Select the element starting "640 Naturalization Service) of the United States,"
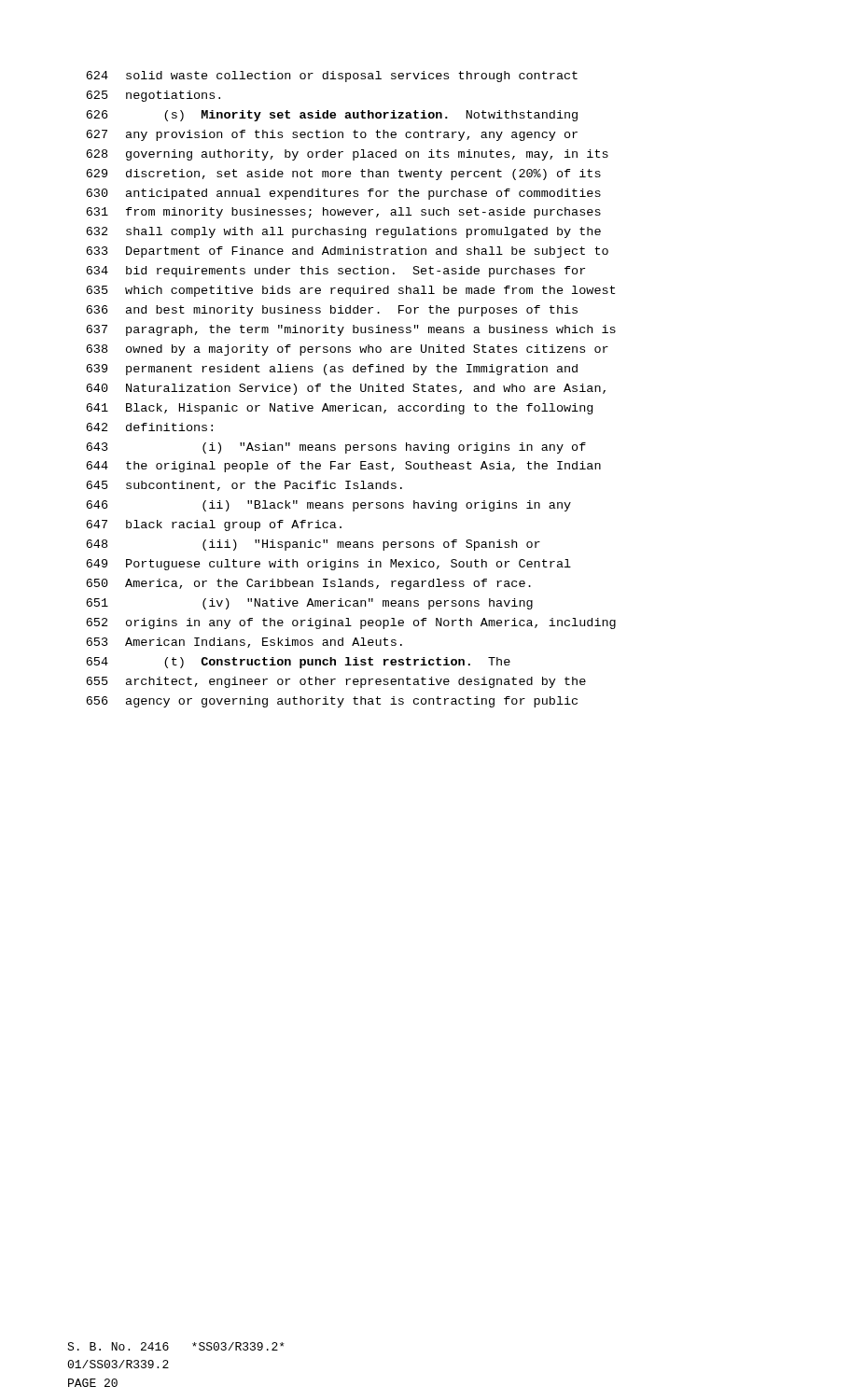850x1400 pixels. 338,389
